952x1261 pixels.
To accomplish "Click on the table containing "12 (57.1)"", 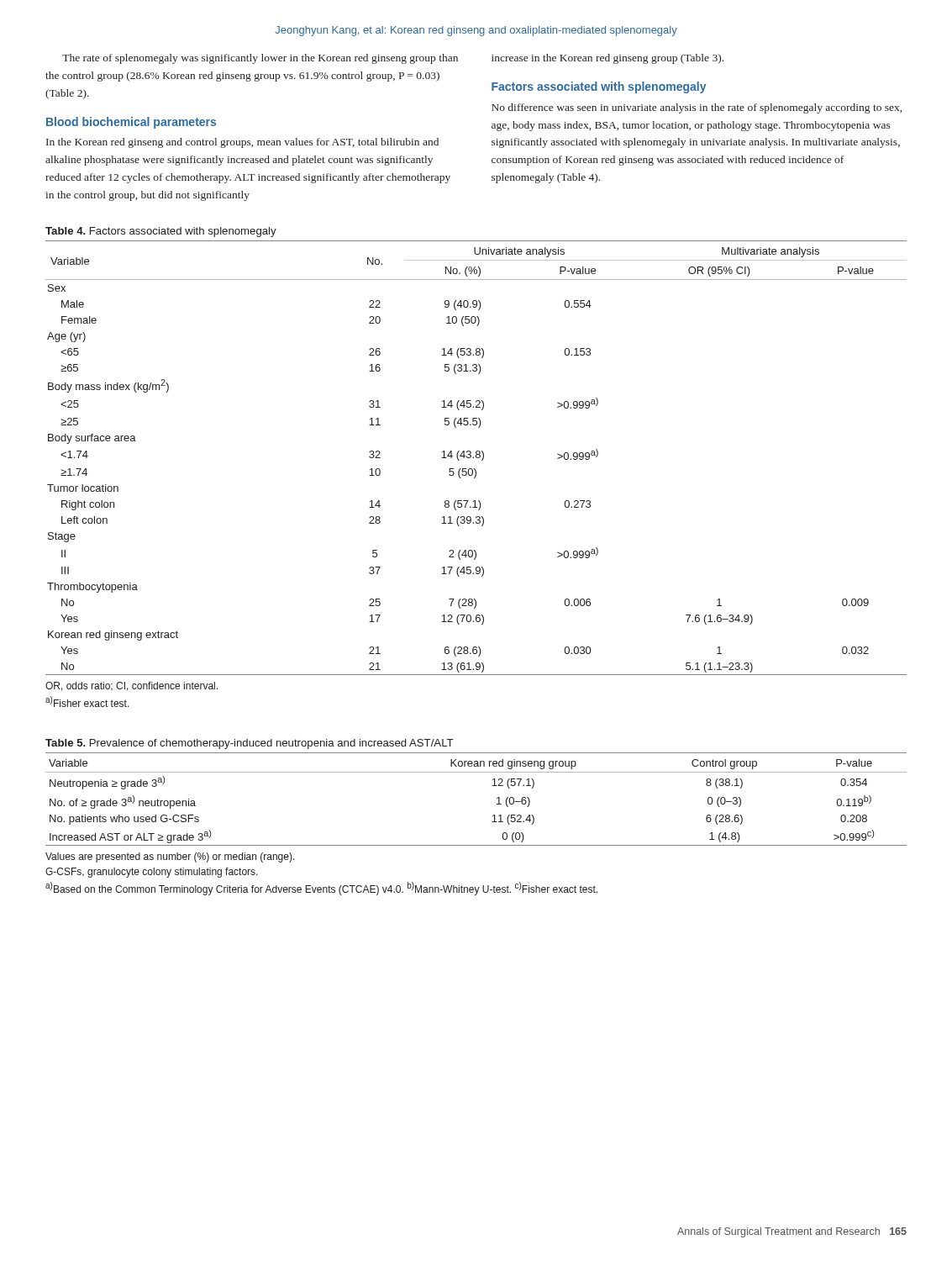I will click(x=476, y=799).
